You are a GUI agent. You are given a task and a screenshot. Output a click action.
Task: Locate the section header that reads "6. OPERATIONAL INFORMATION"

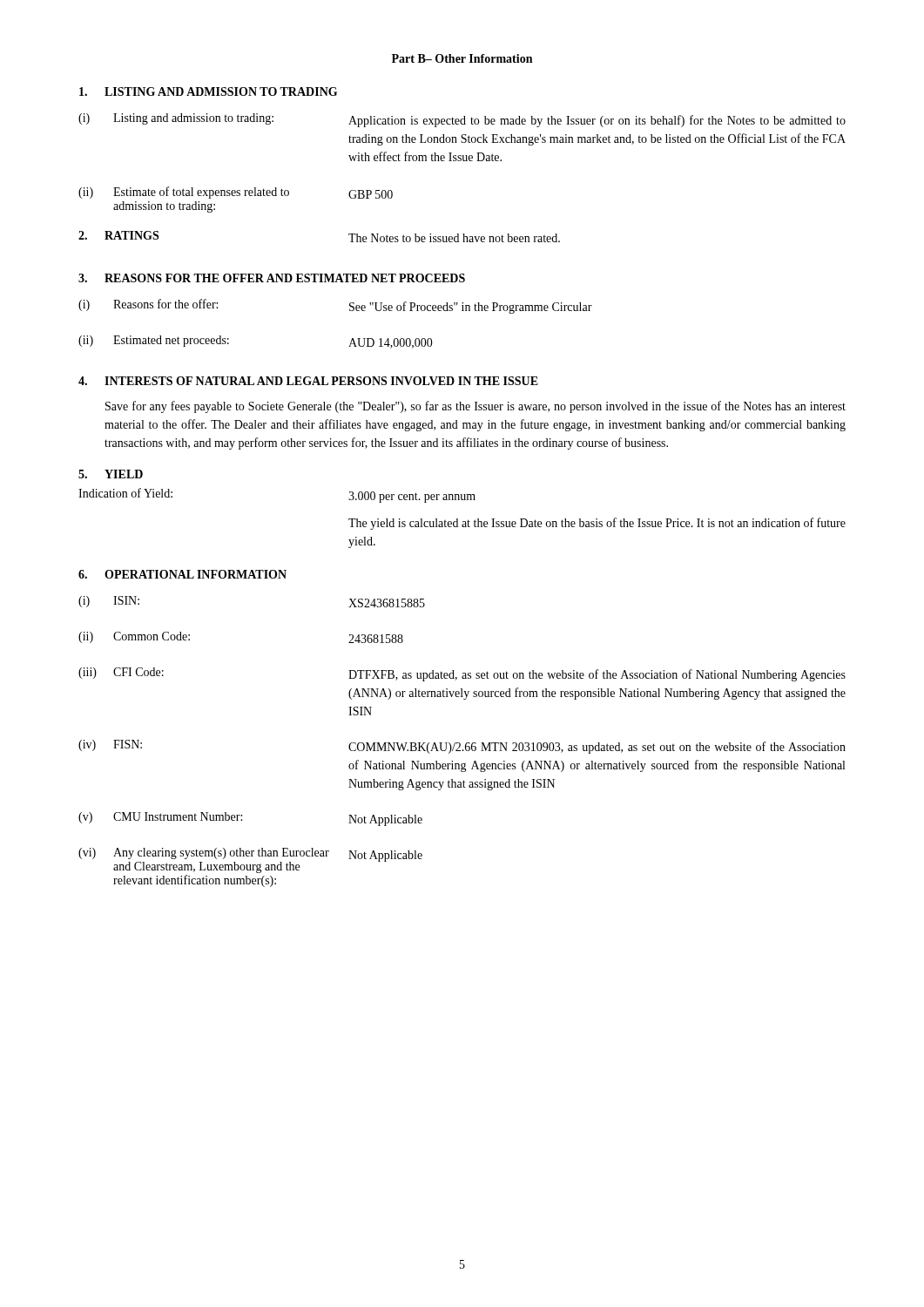(x=182, y=574)
